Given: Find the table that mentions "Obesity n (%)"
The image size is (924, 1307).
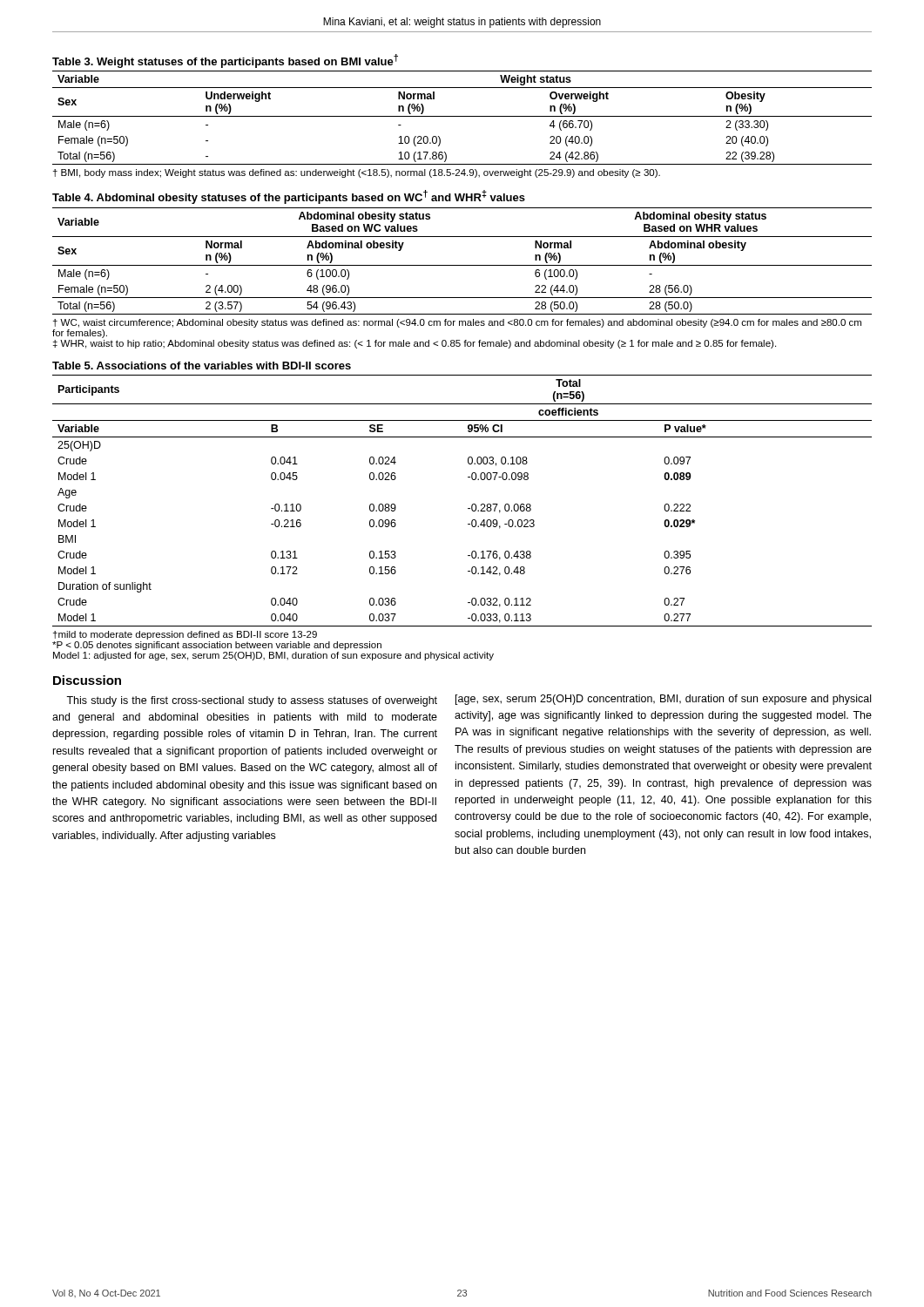Looking at the screenshot, I should click(x=462, y=118).
